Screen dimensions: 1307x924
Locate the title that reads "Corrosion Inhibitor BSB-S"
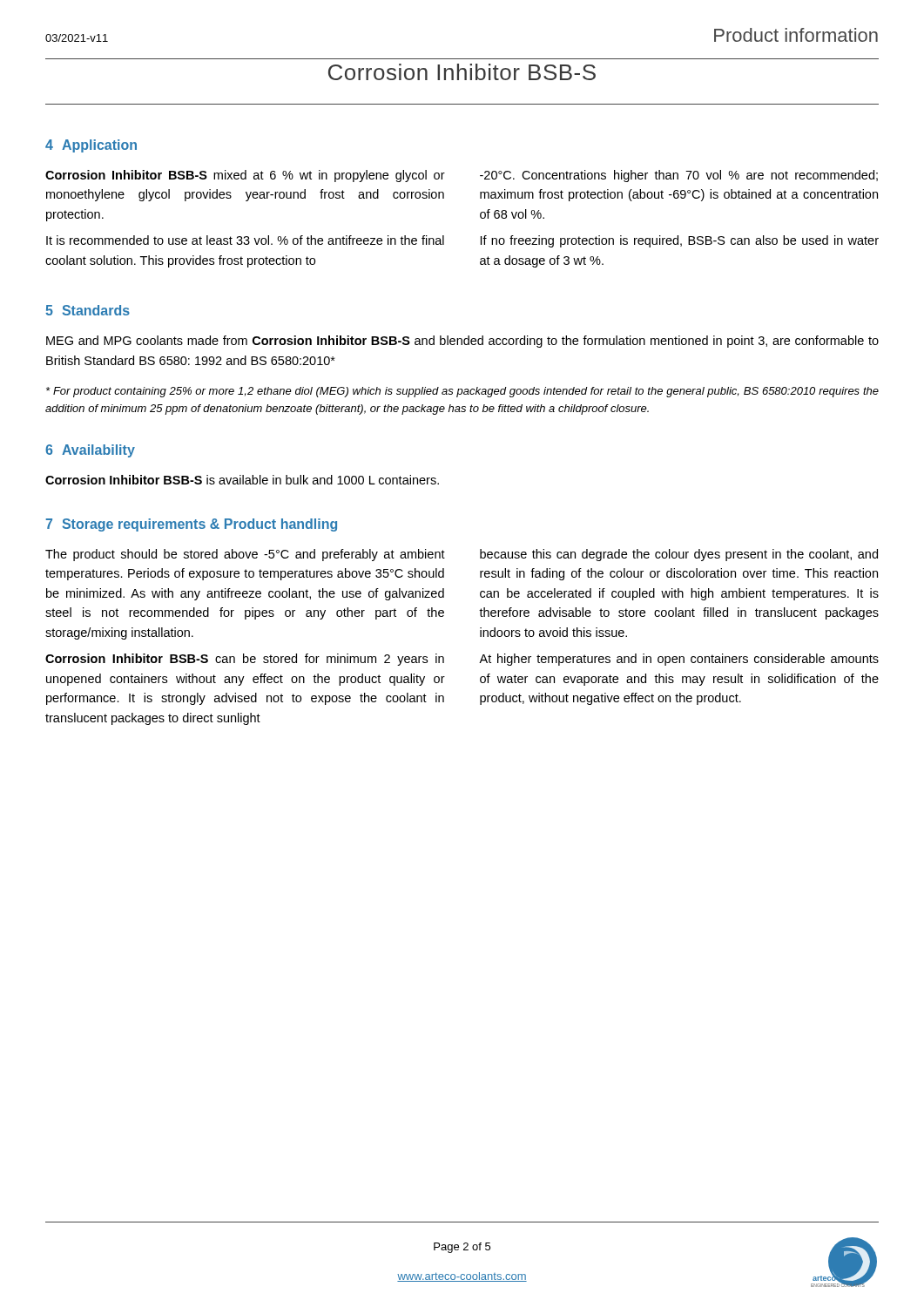pyautogui.click(x=462, y=72)
